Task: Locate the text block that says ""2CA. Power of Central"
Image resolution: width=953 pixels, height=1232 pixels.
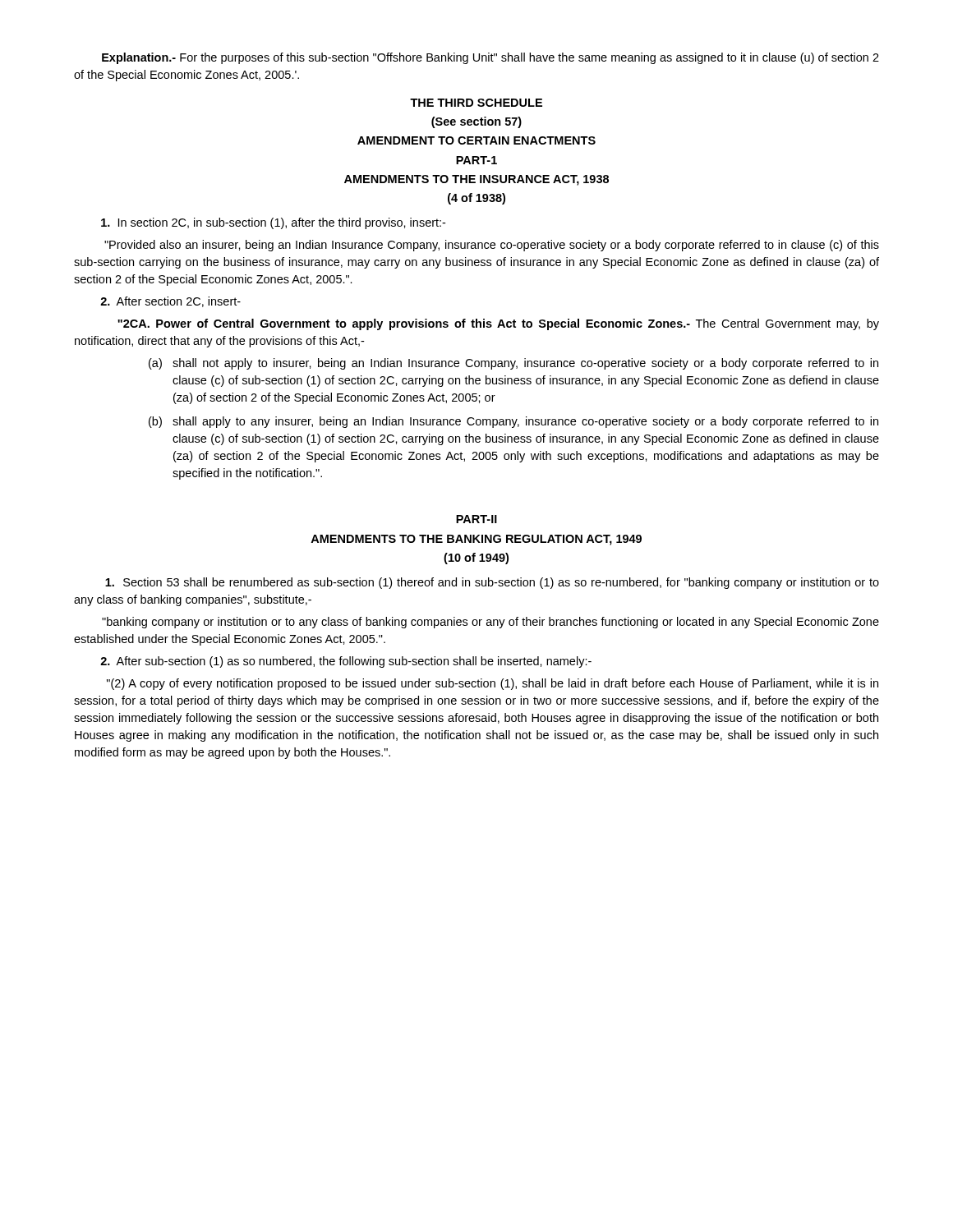Action: (476, 332)
